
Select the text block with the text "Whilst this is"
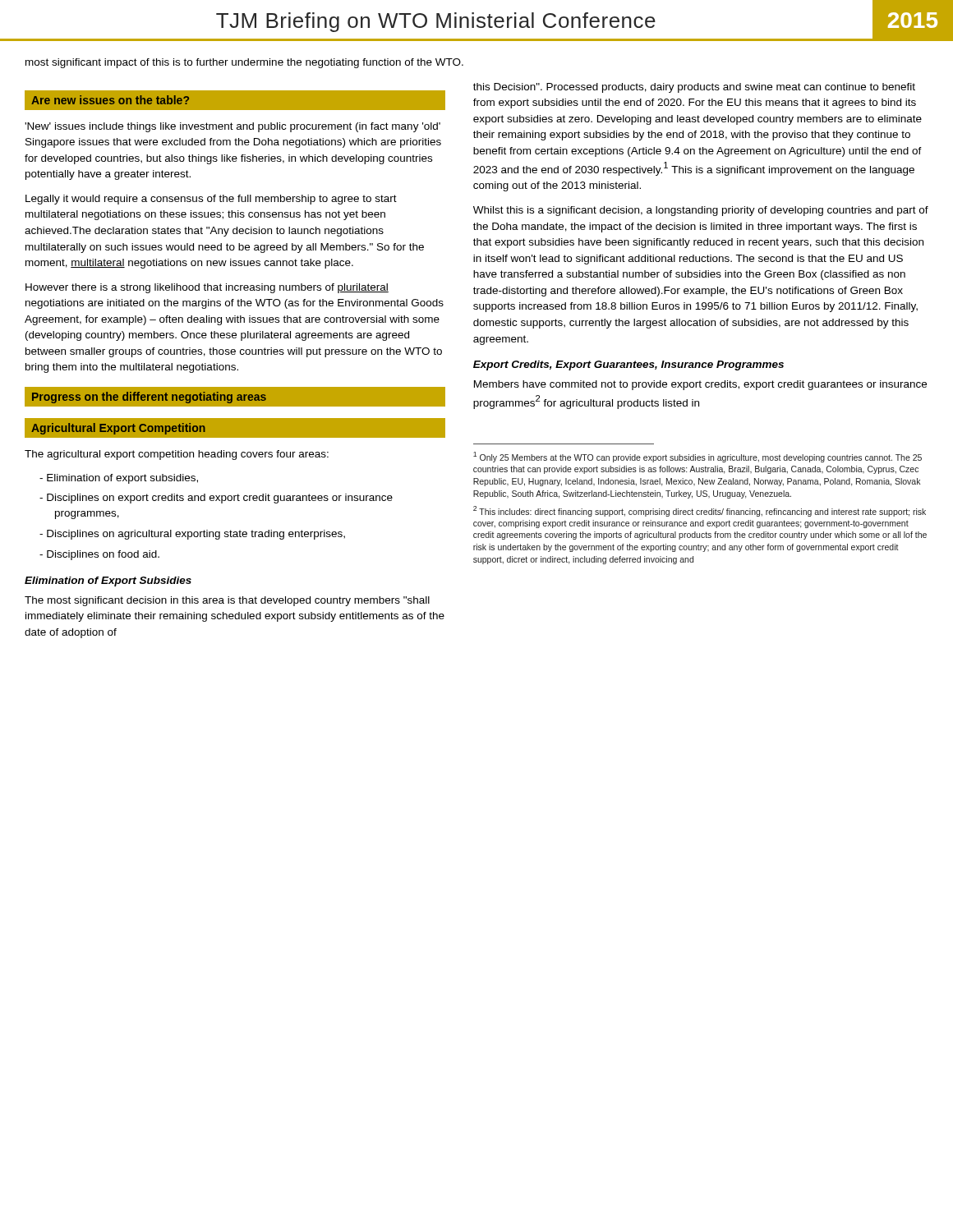[701, 274]
